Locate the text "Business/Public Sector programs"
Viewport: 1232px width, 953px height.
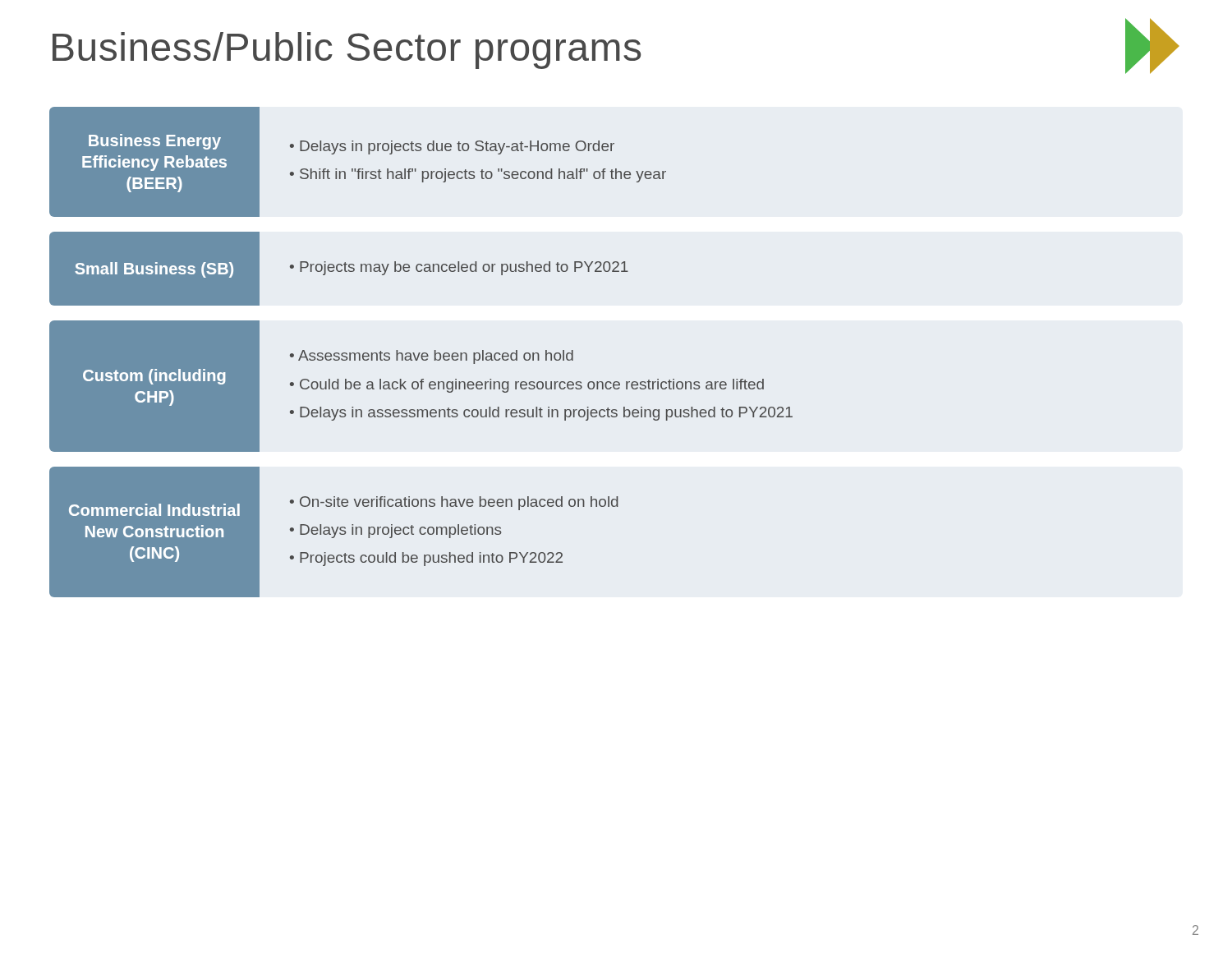[x=346, y=47]
